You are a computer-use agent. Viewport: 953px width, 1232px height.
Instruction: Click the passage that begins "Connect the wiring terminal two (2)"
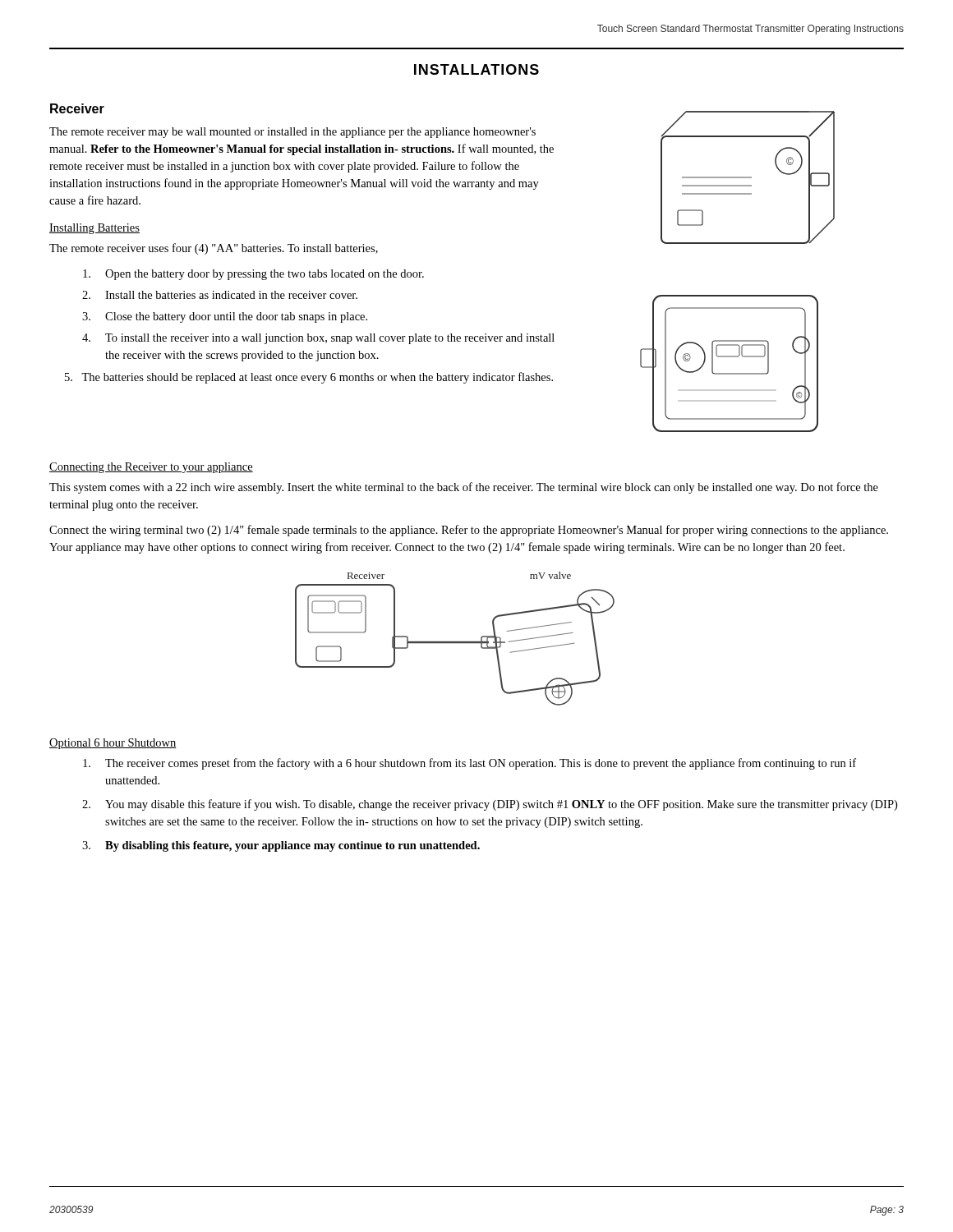(x=469, y=538)
